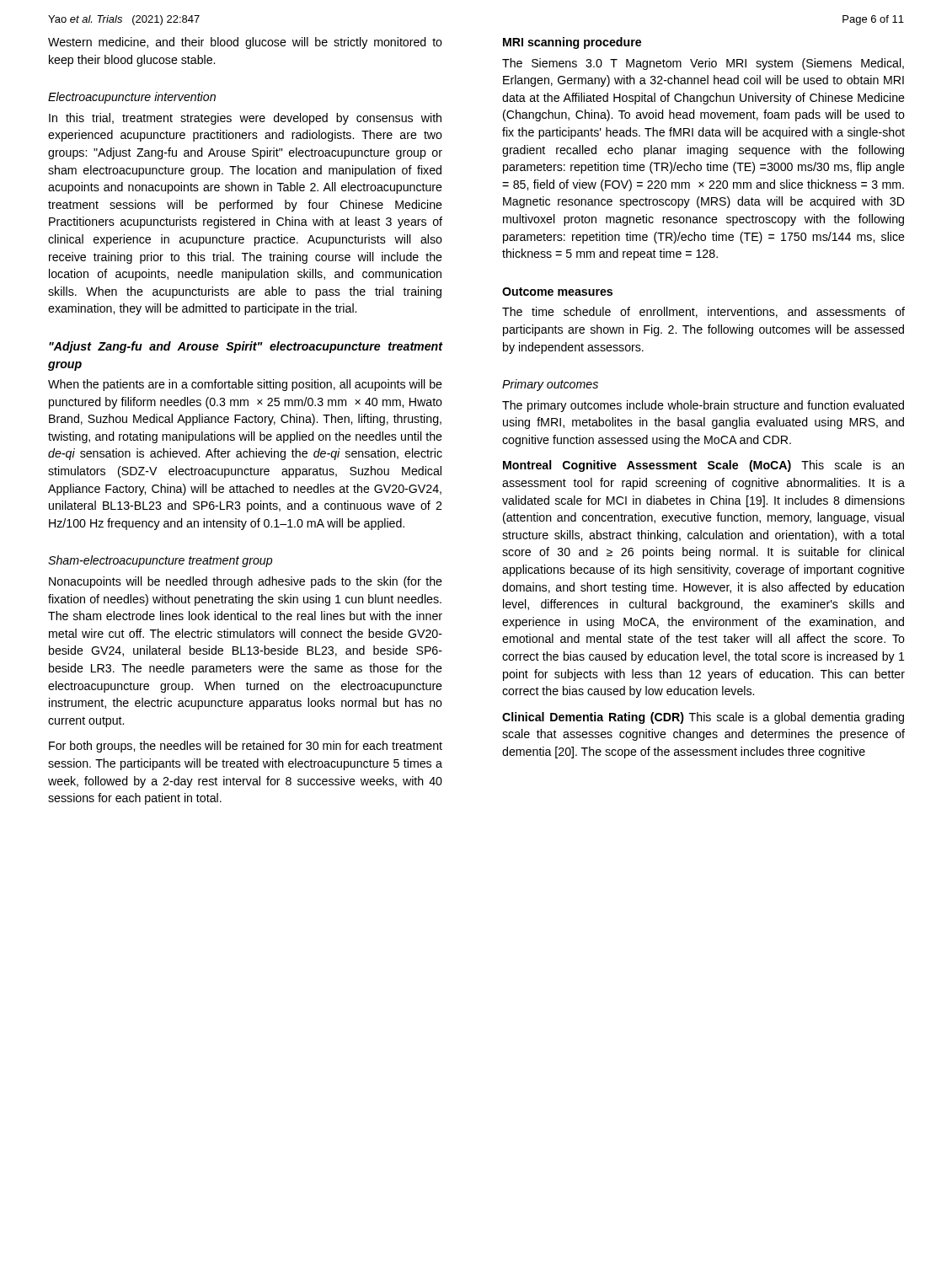
Task: Select the text block starting "MRI scanning procedure"
Action: 572,43
